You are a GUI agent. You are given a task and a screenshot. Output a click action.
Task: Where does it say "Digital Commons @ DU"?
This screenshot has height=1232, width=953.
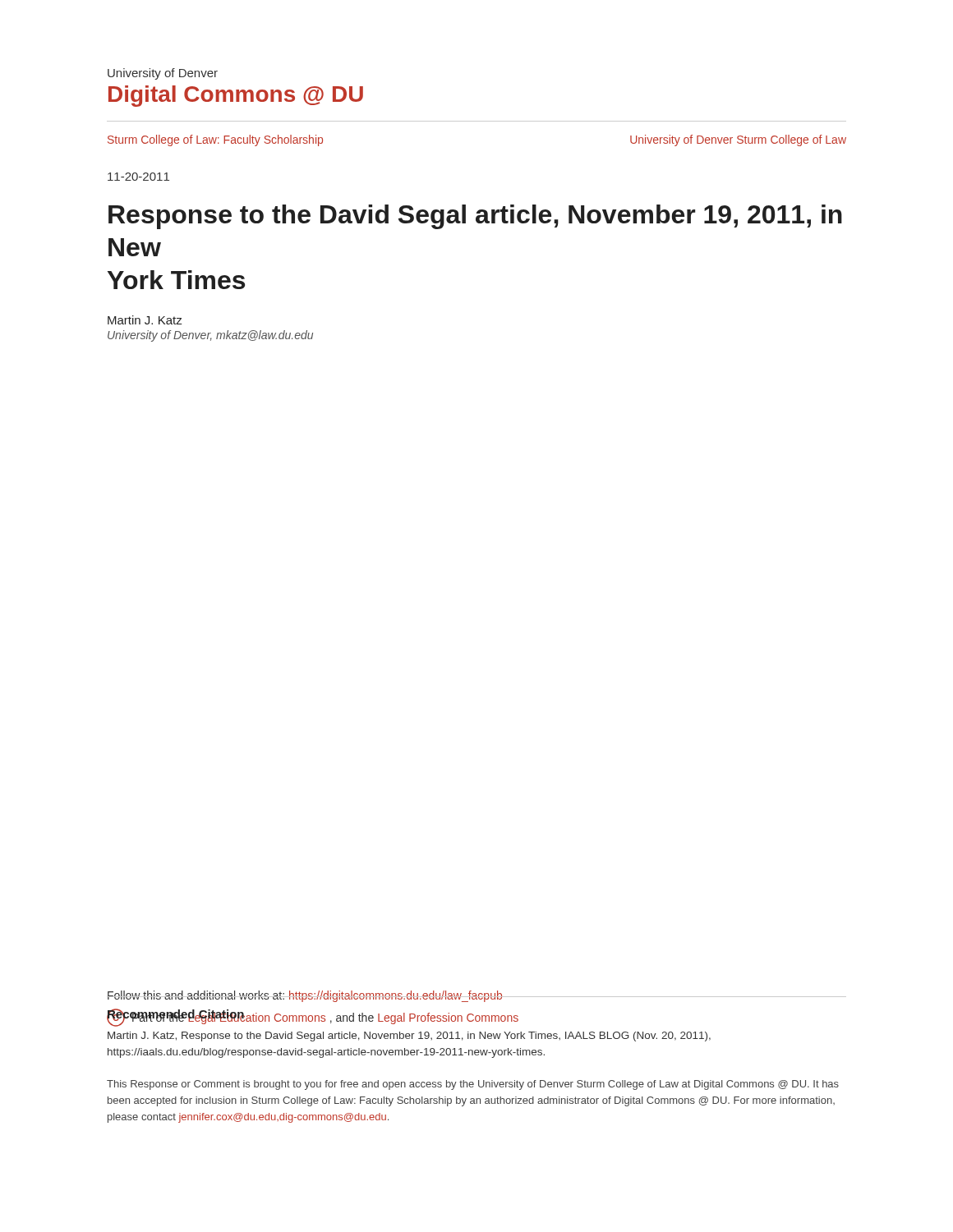pyautogui.click(x=236, y=96)
